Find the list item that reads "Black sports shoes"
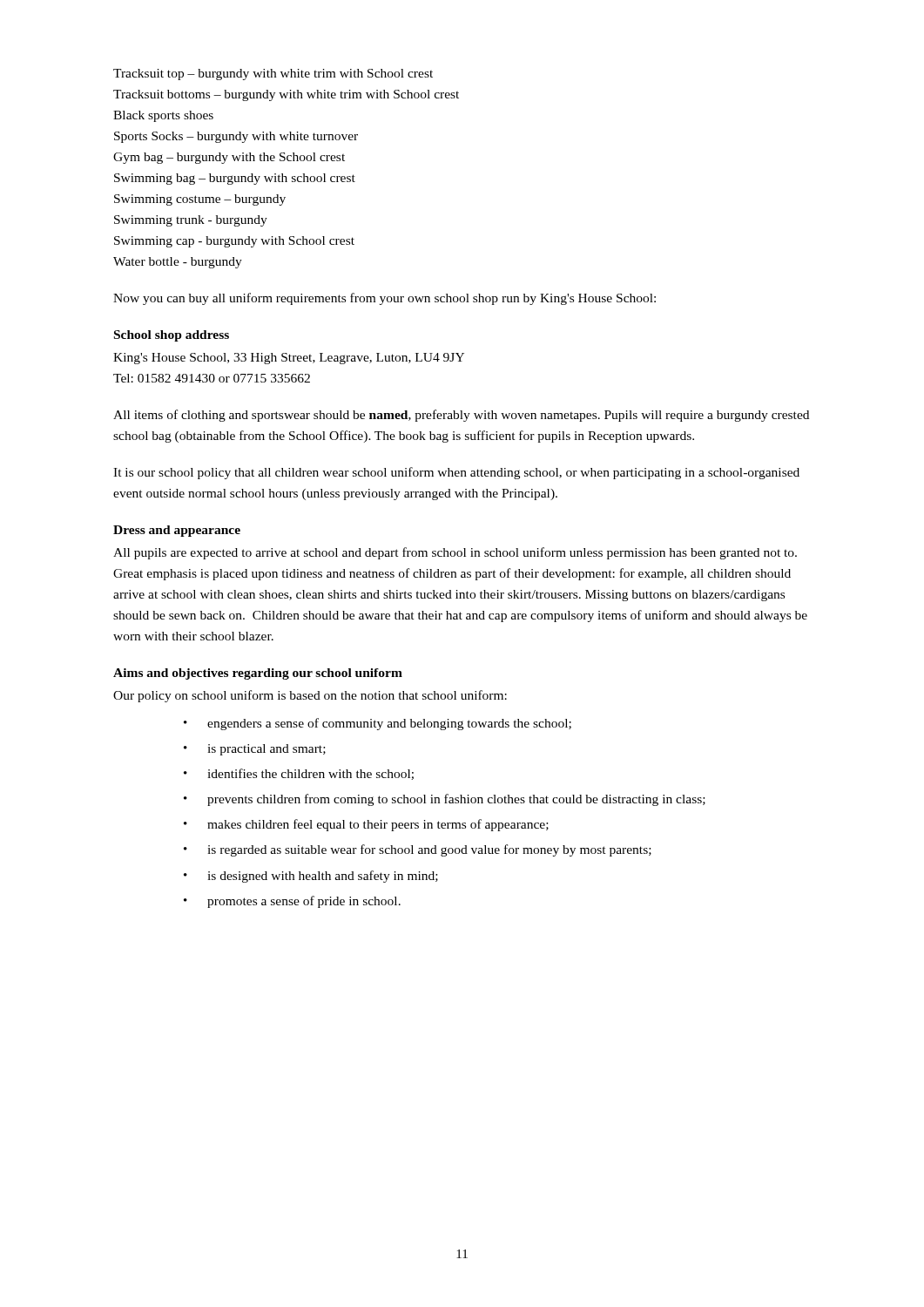Screen dimensions: 1307x924 [163, 115]
